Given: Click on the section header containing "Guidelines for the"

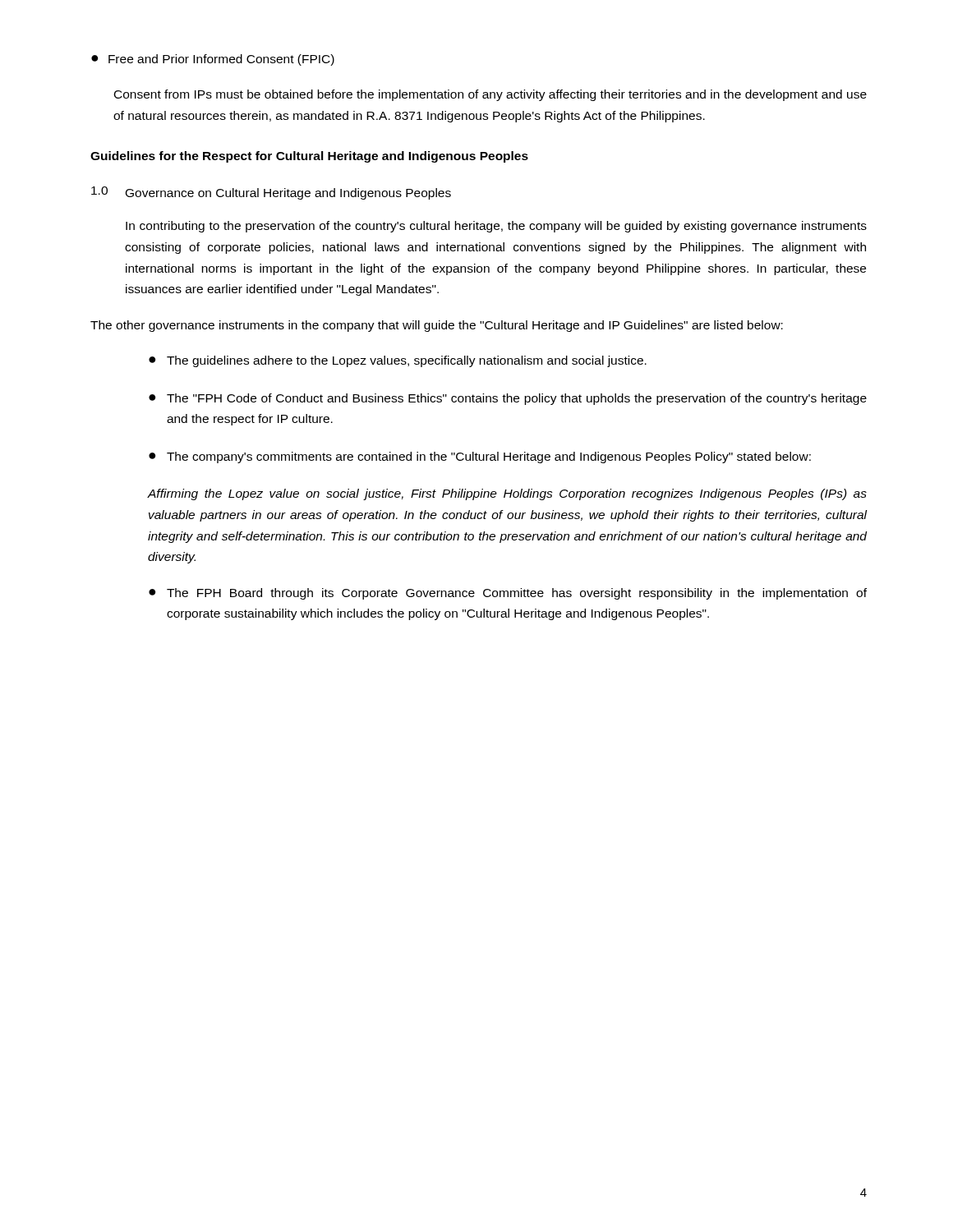Looking at the screenshot, I should coord(309,156).
